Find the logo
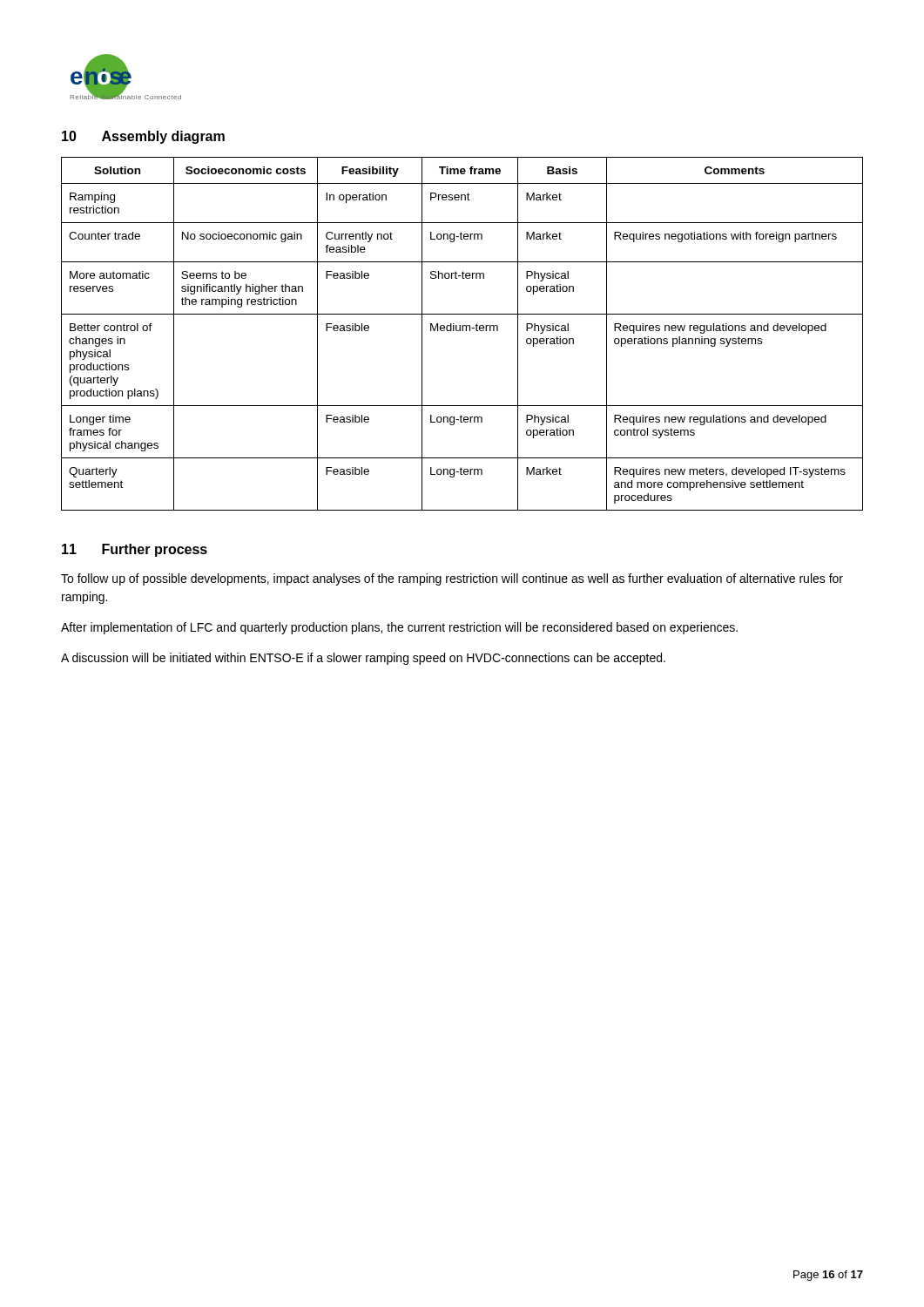This screenshot has width=924, height=1307. (x=462, y=83)
